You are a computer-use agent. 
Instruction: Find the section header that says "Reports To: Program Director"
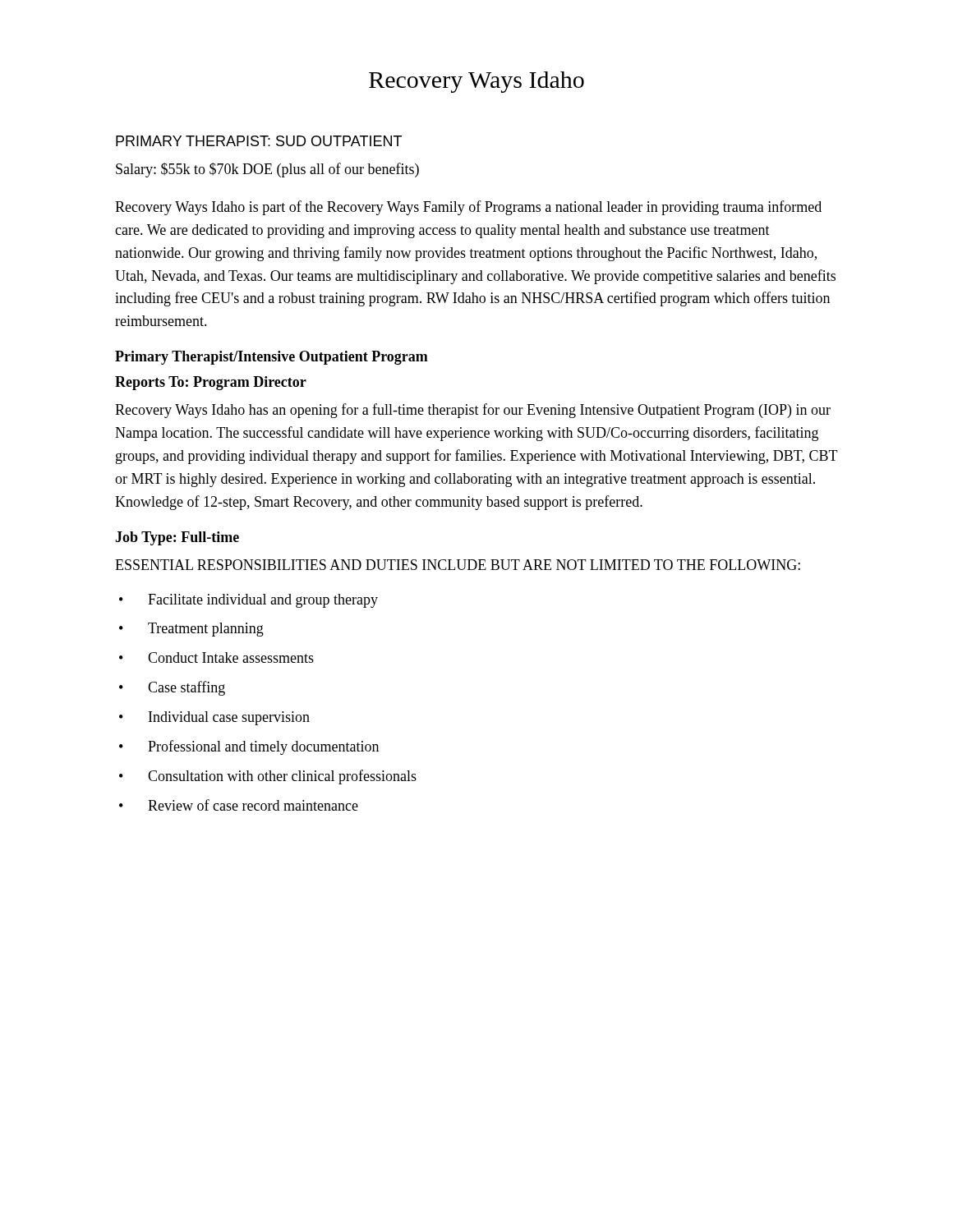211,382
